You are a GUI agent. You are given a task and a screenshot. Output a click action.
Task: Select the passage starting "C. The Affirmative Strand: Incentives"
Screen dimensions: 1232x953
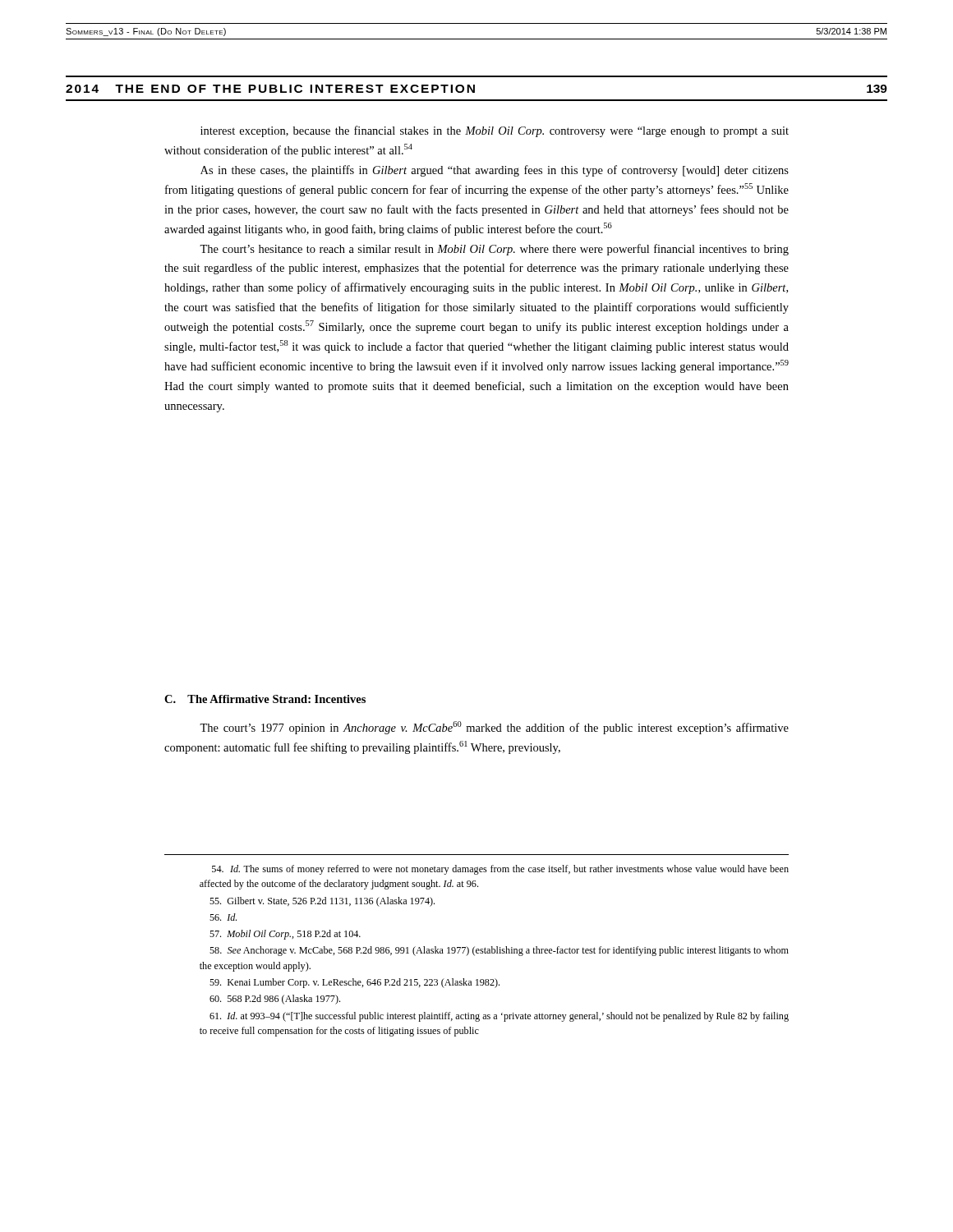point(265,699)
